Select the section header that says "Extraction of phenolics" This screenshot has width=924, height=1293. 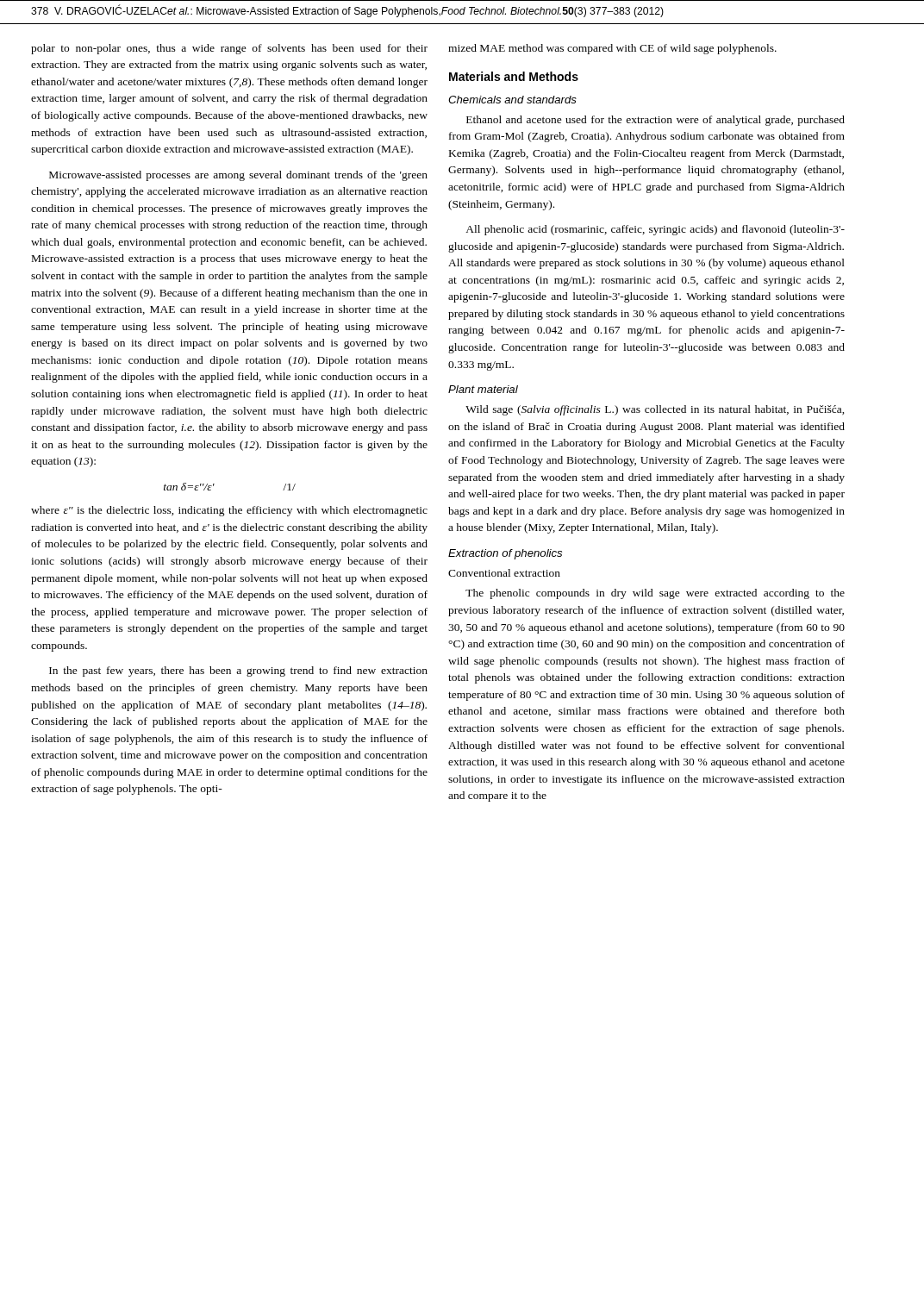505,553
